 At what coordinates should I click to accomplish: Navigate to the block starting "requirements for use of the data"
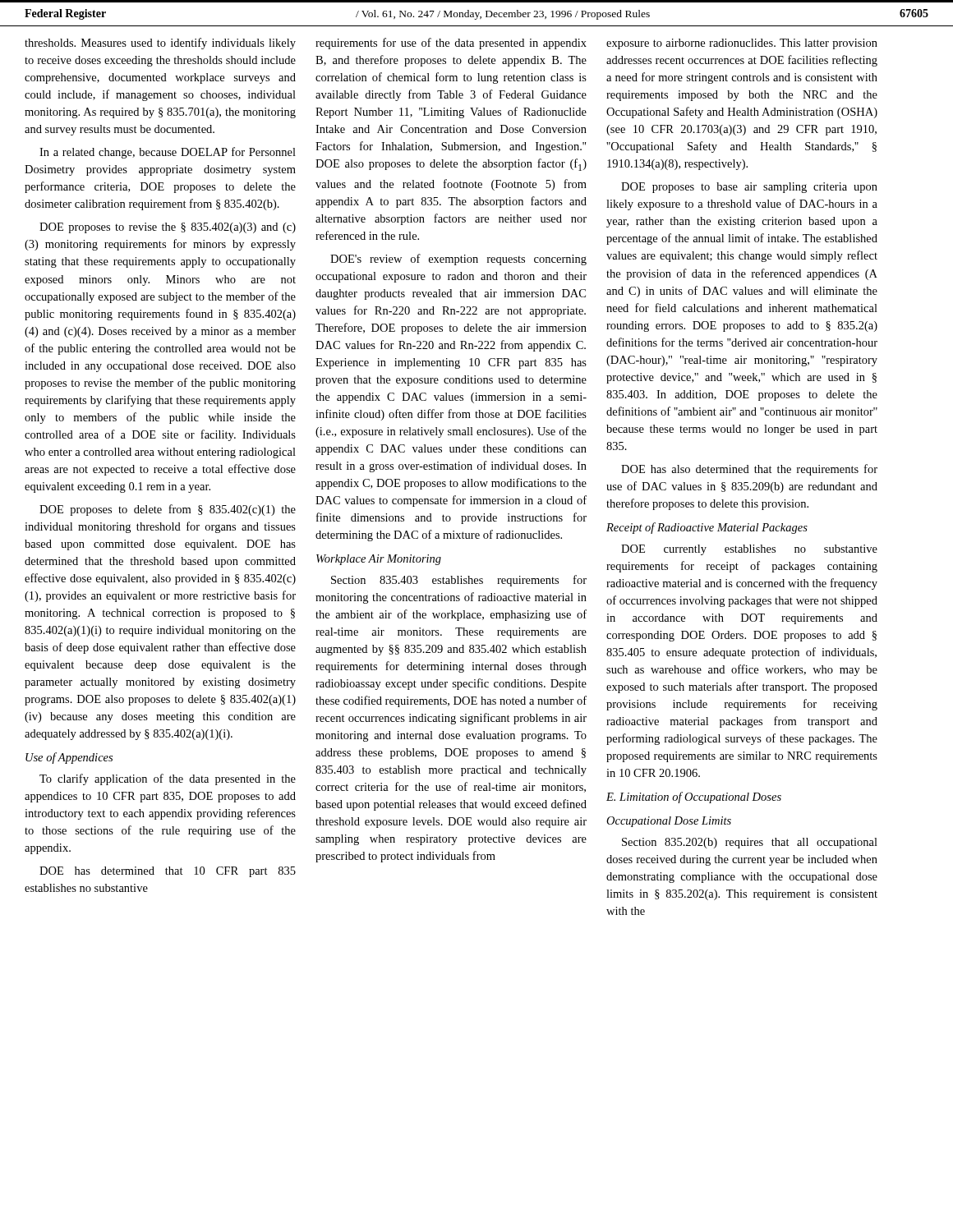coord(451,289)
